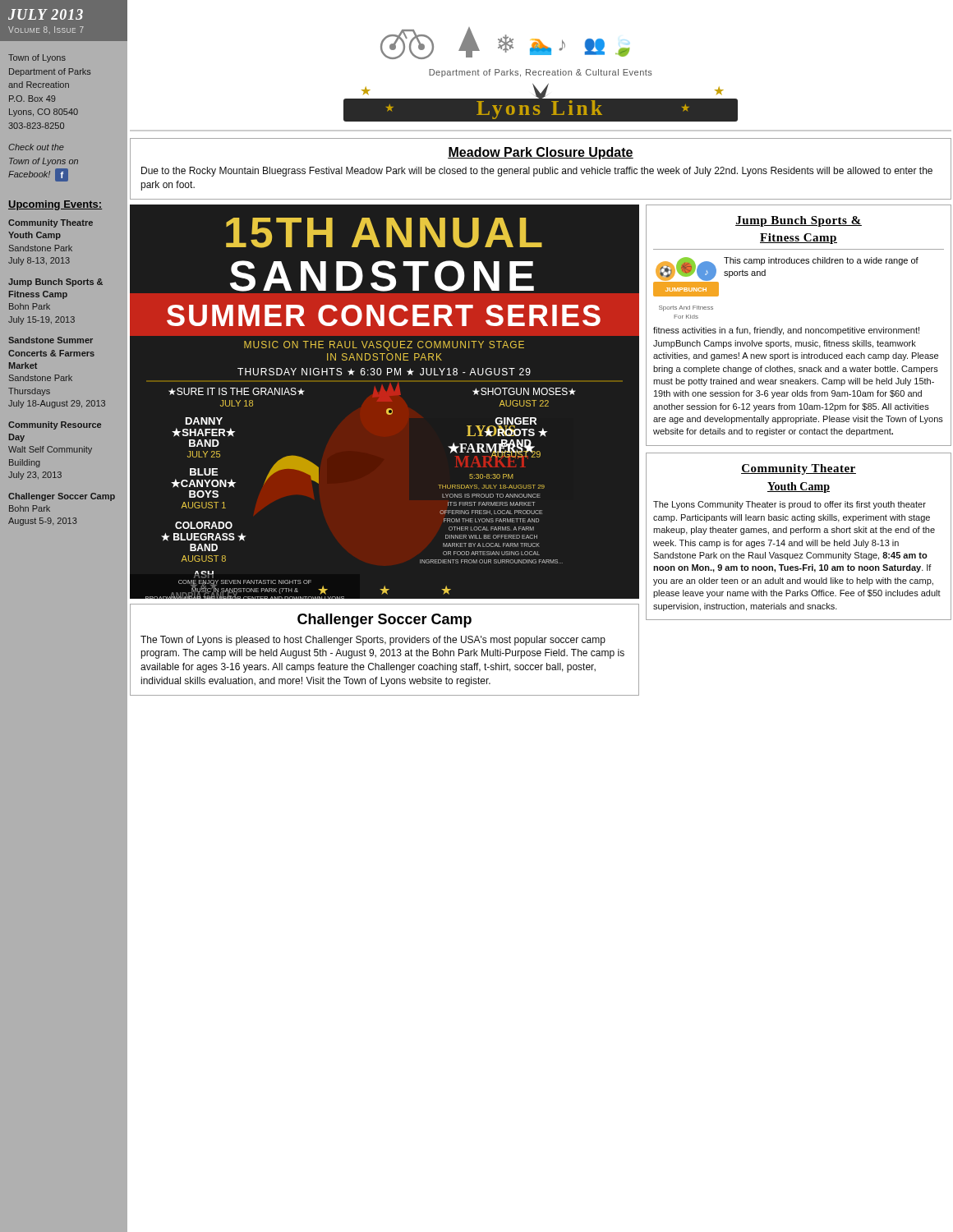Click on the text block containing "Check out theTown of Lyons onFacebook!"
The height and width of the screenshot is (1232, 953).
tap(43, 162)
